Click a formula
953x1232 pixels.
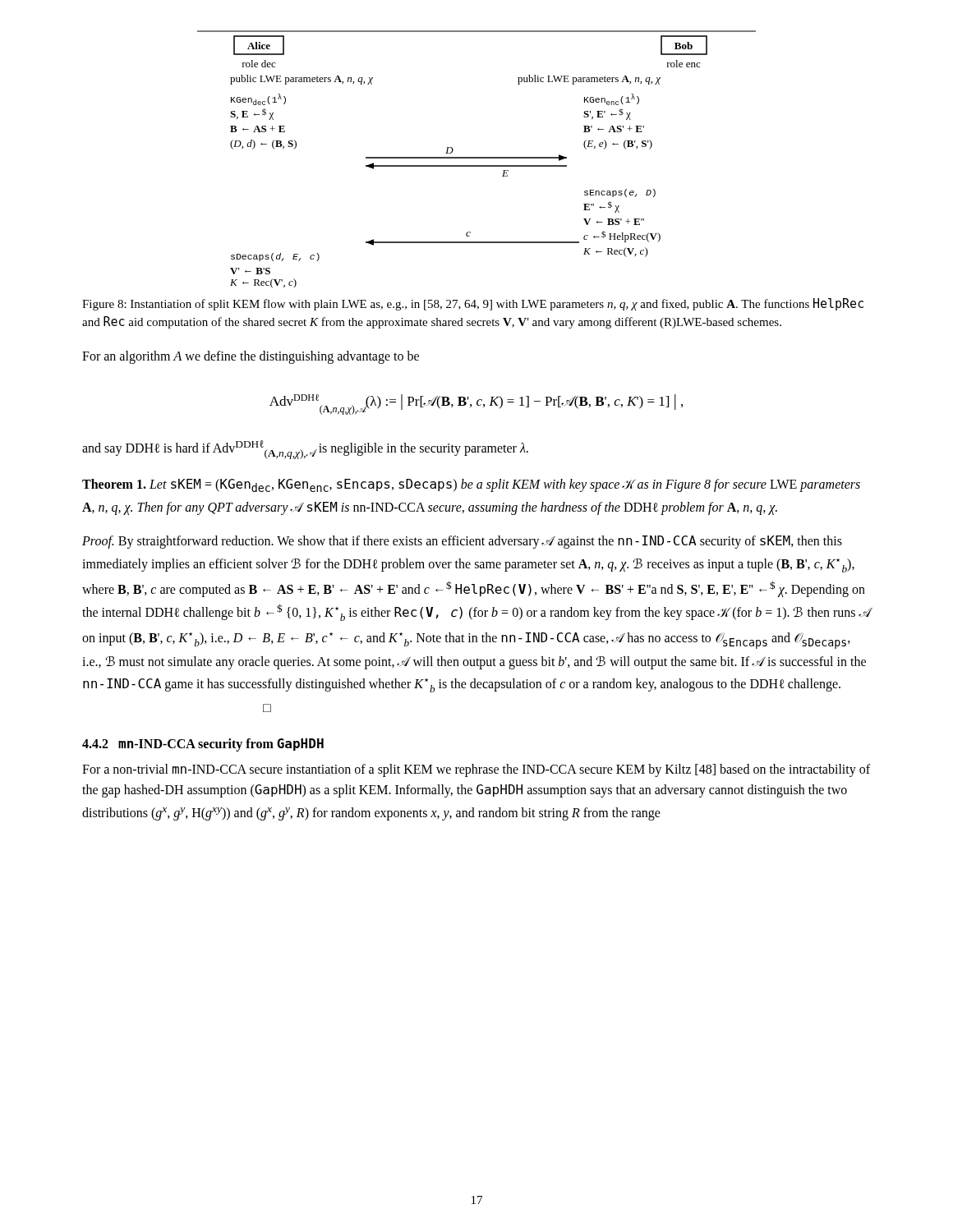(x=476, y=399)
